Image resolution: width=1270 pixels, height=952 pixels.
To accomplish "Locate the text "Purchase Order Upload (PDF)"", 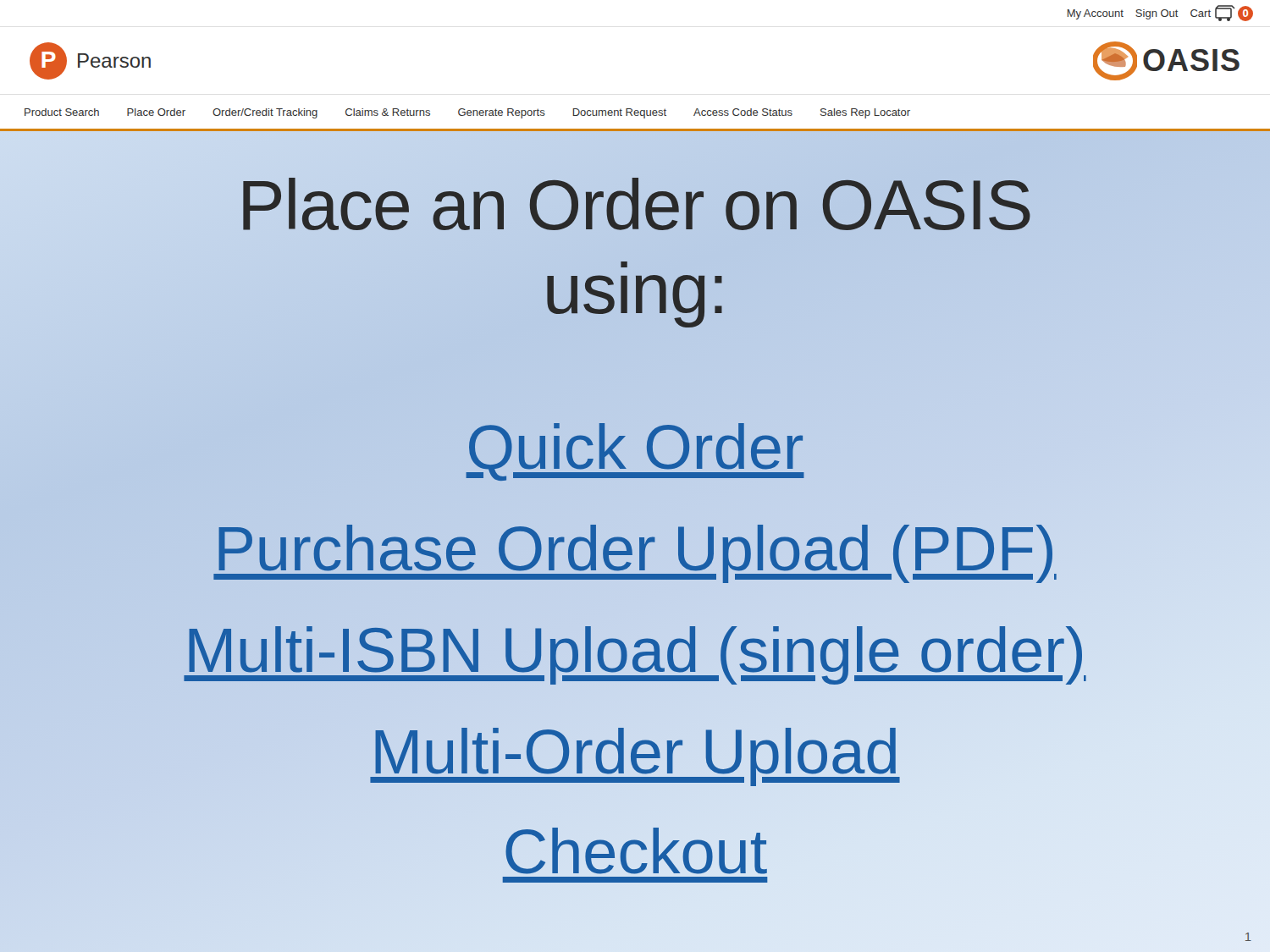I will coord(635,549).
